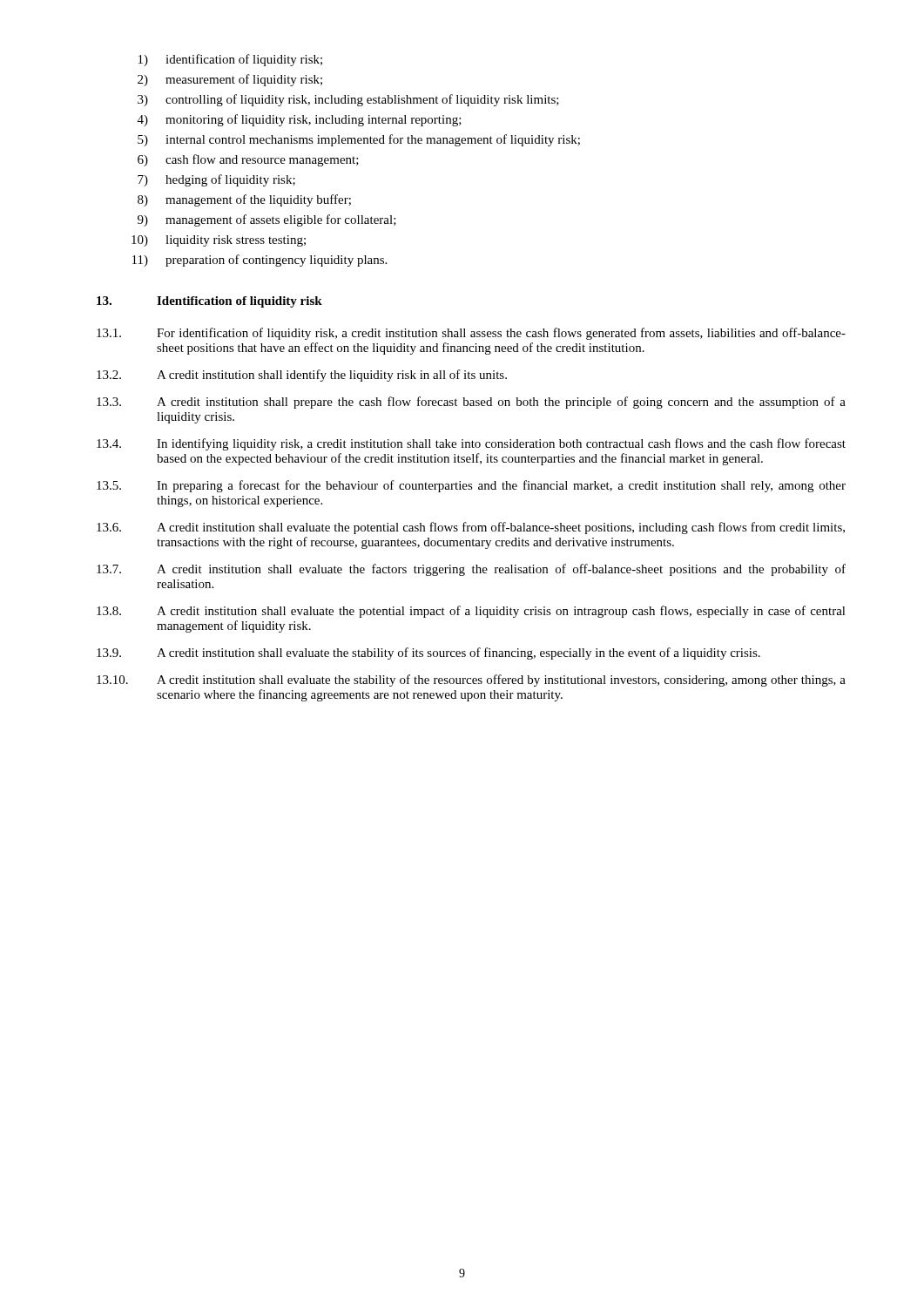Viewport: 924px width, 1307px height.
Task: Click on the list item that says "5) internal control mechanisms implemented for the management"
Action: [471, 140]
